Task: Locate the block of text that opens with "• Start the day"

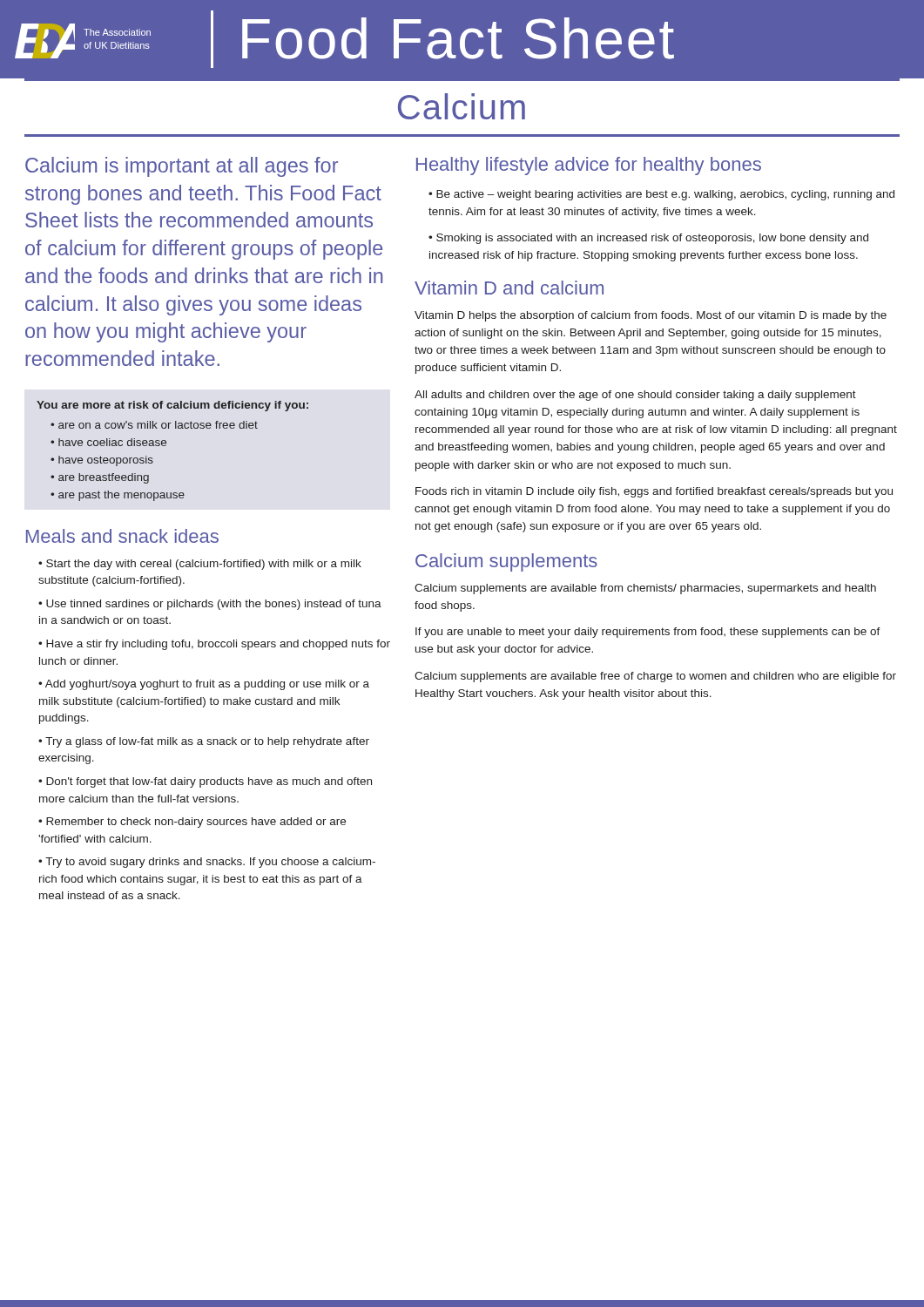Action: pos(200,572)
